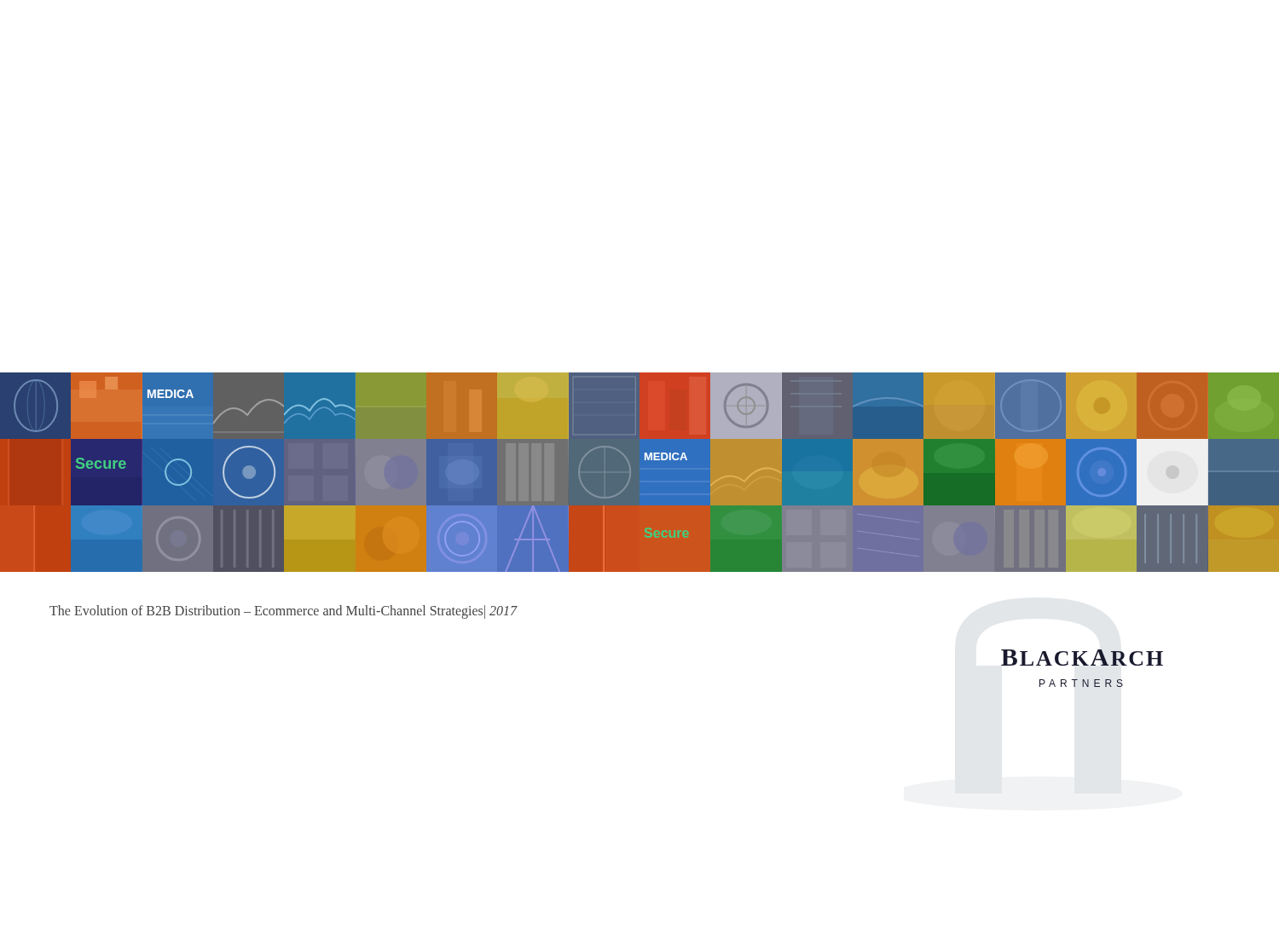Locate the logo

tap(1066, 700)
